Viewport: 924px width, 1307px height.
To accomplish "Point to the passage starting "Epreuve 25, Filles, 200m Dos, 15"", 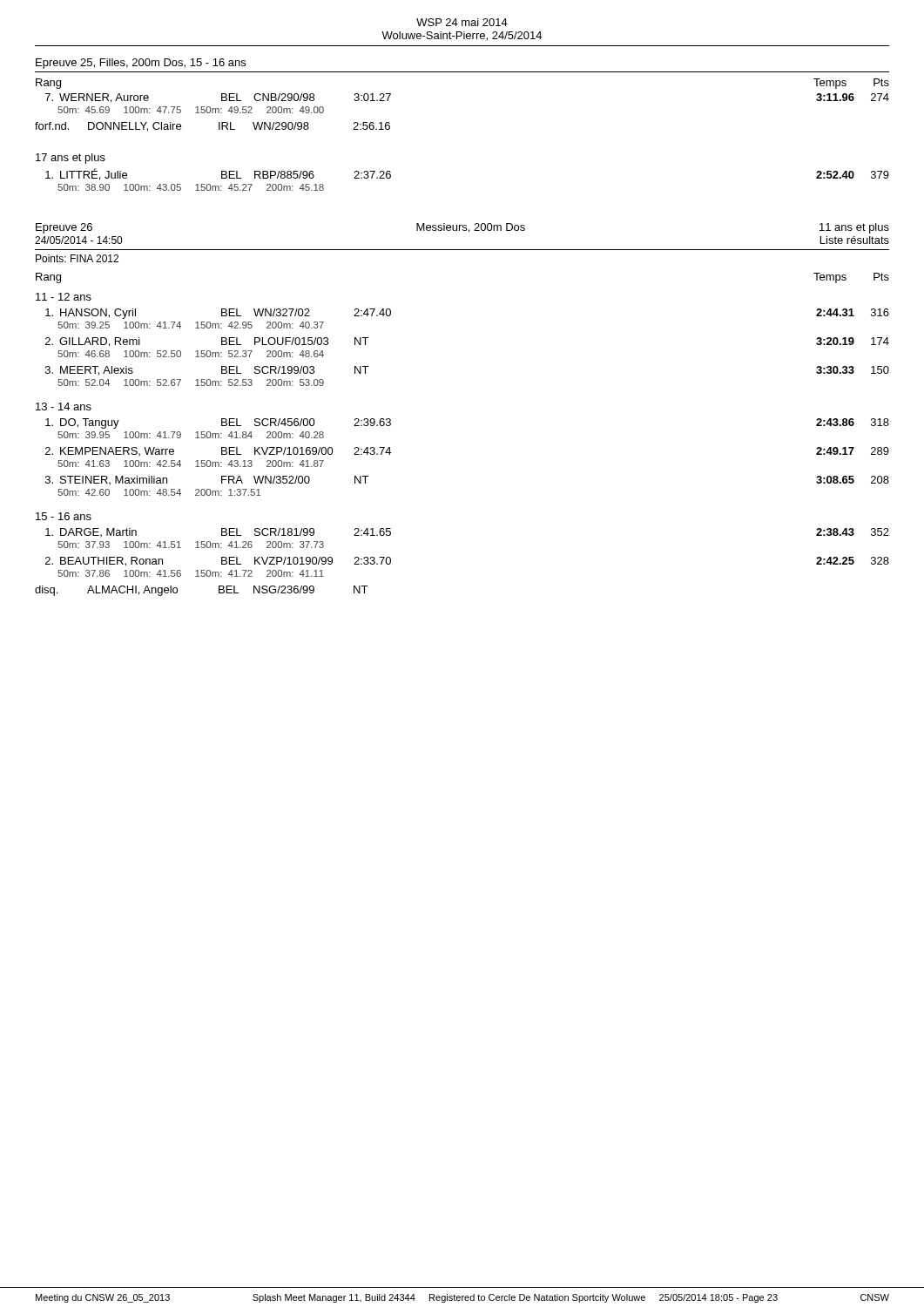I will click(x=141, y=62).
